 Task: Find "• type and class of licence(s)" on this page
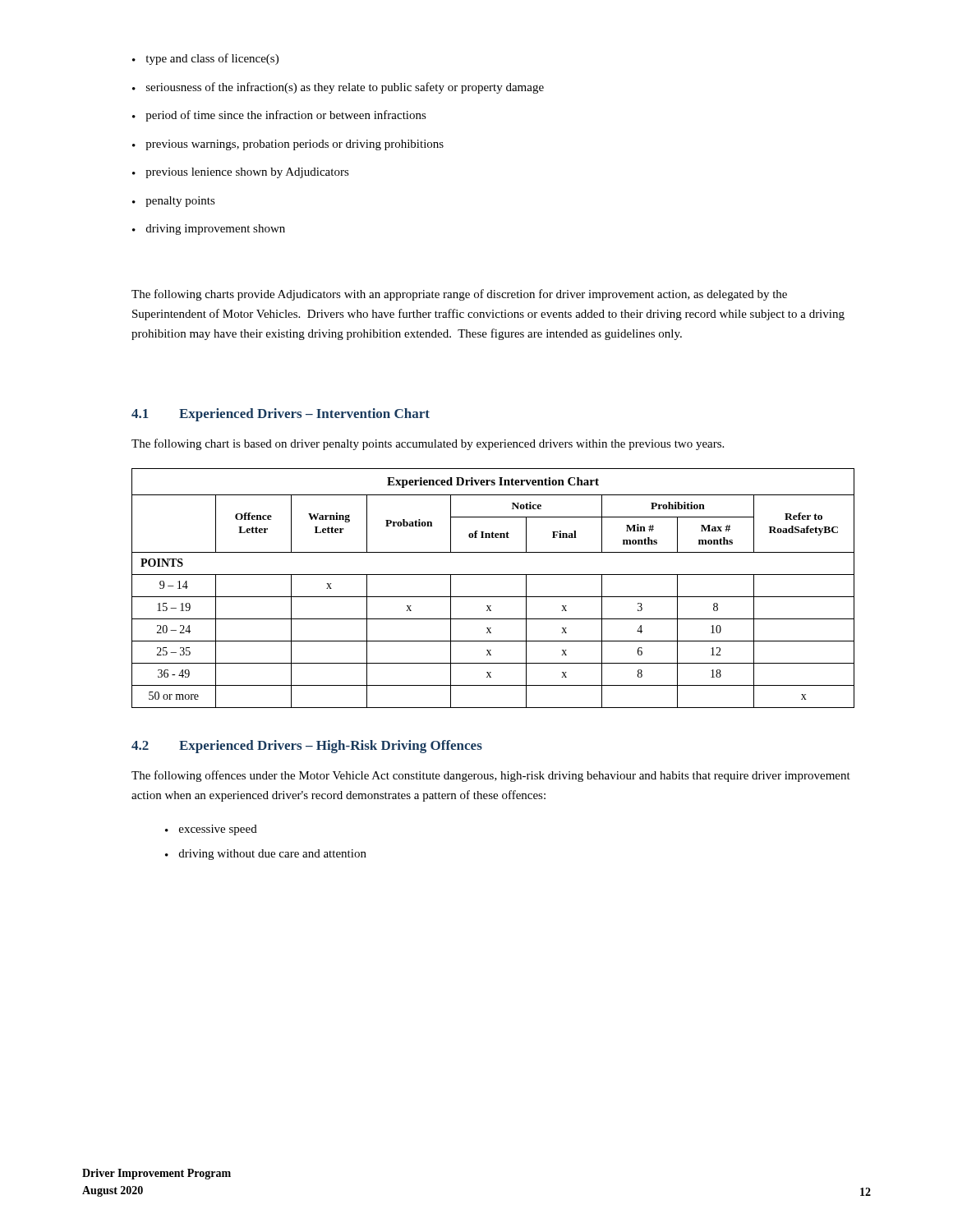pyautogui.click(x=205, y=59)
